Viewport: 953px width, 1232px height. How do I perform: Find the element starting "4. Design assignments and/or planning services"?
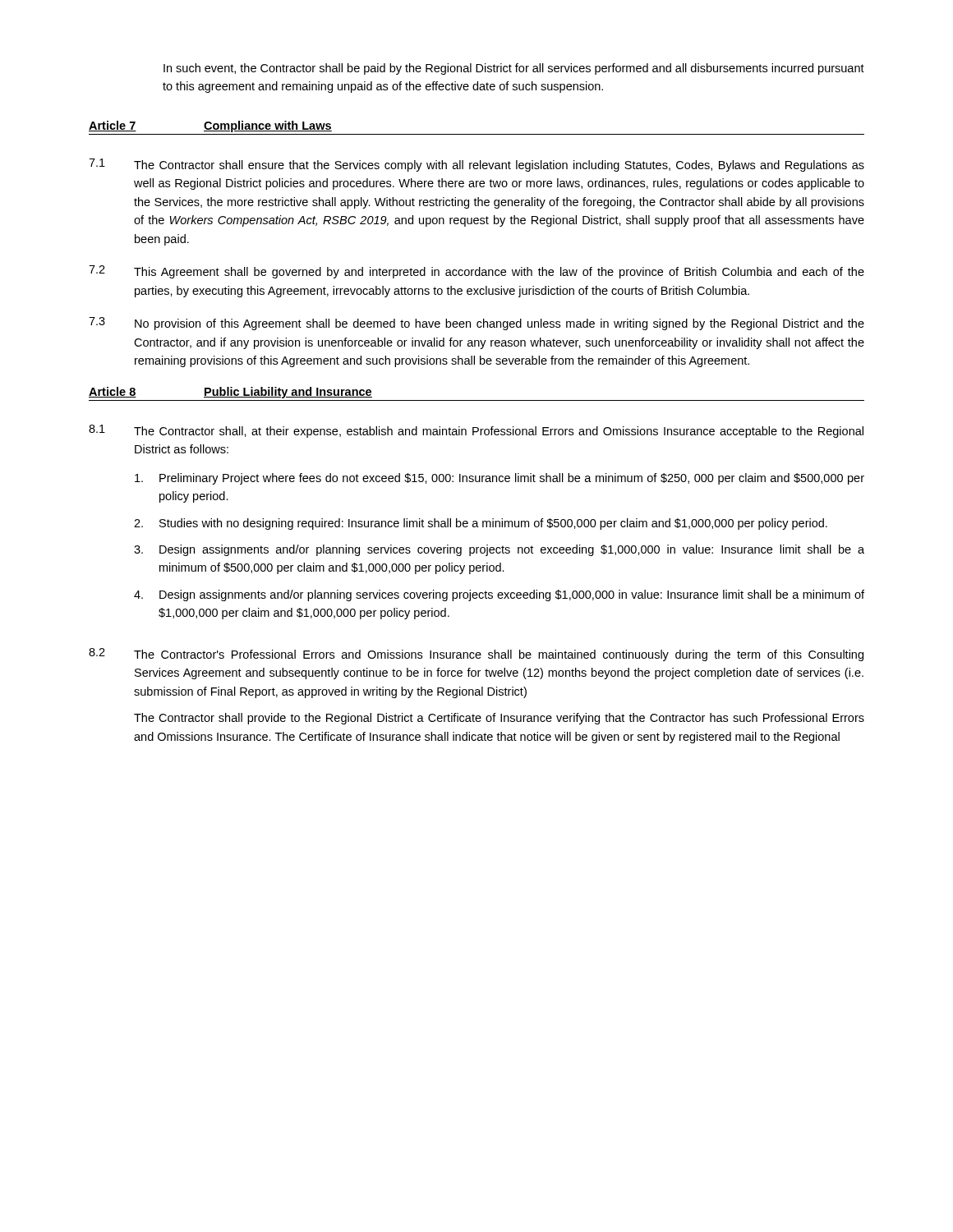pos(499,604)
